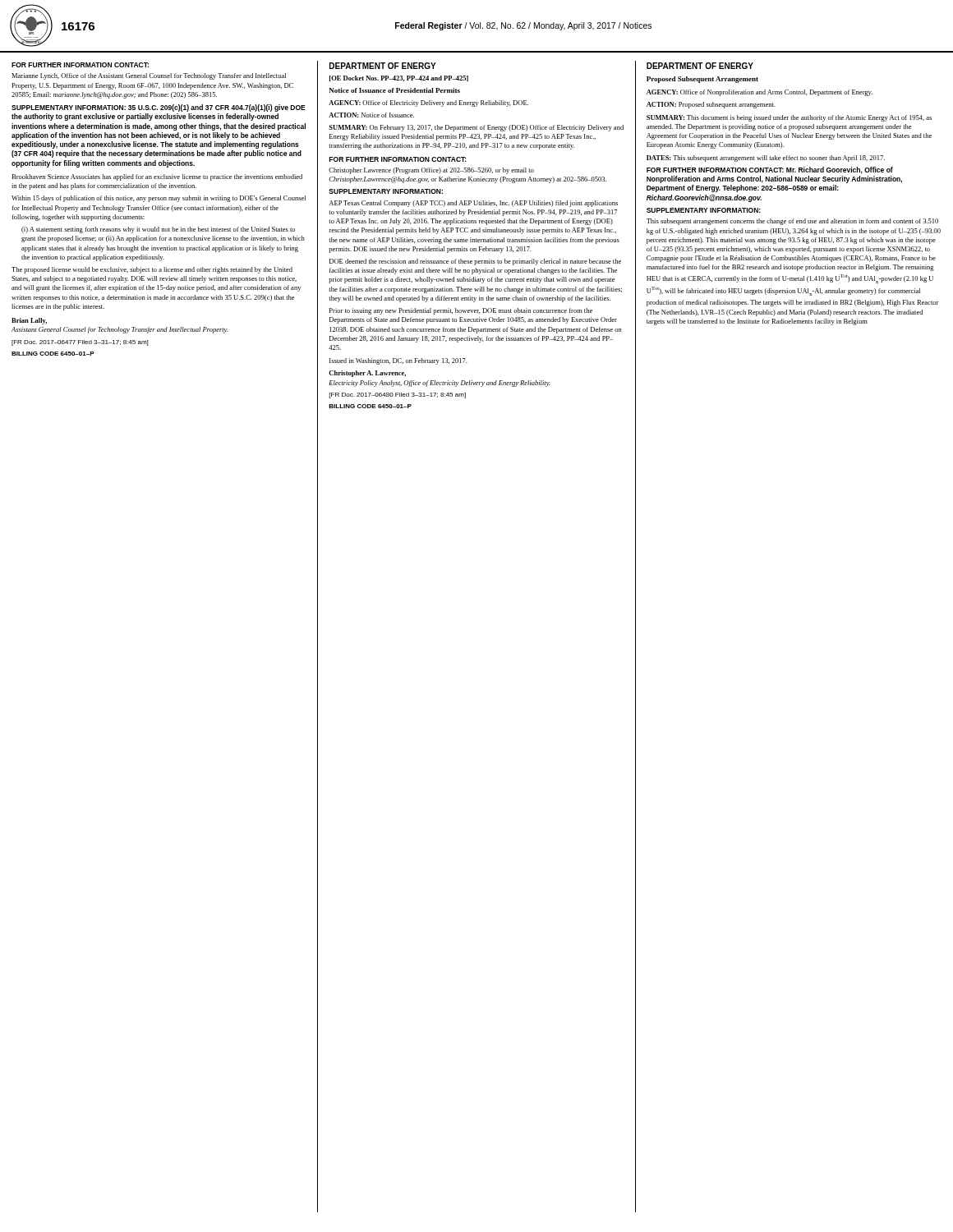This screenshot has height=1232, width=953.
Task: Click on the text block that says "Issued in Washington, DC, on"
Action: point(476,361)
